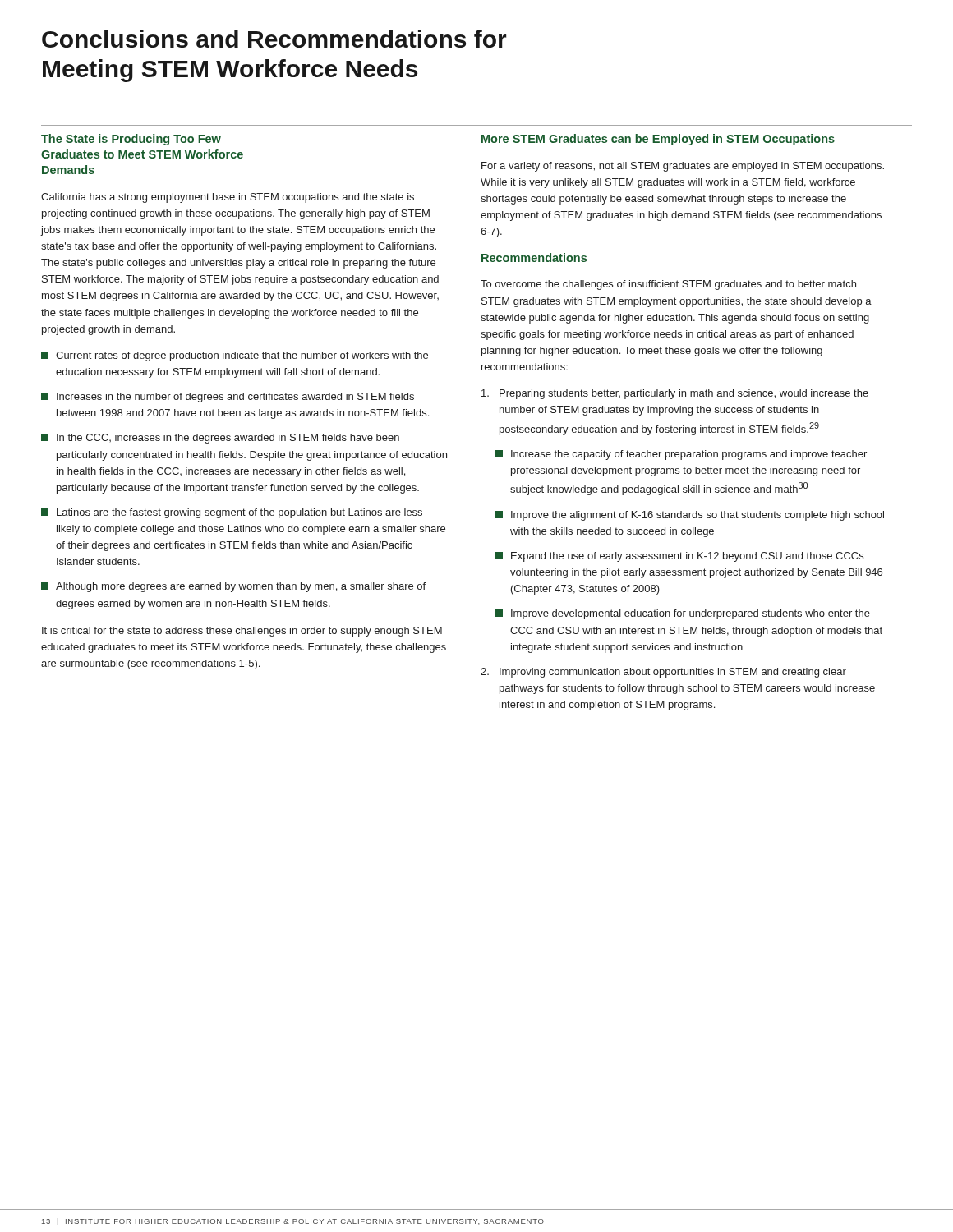Locate the region starting "Increase the capacity of teacher preparation programs and"
The width and height of the screenshot is (953, 1232).
pos(691,472)
